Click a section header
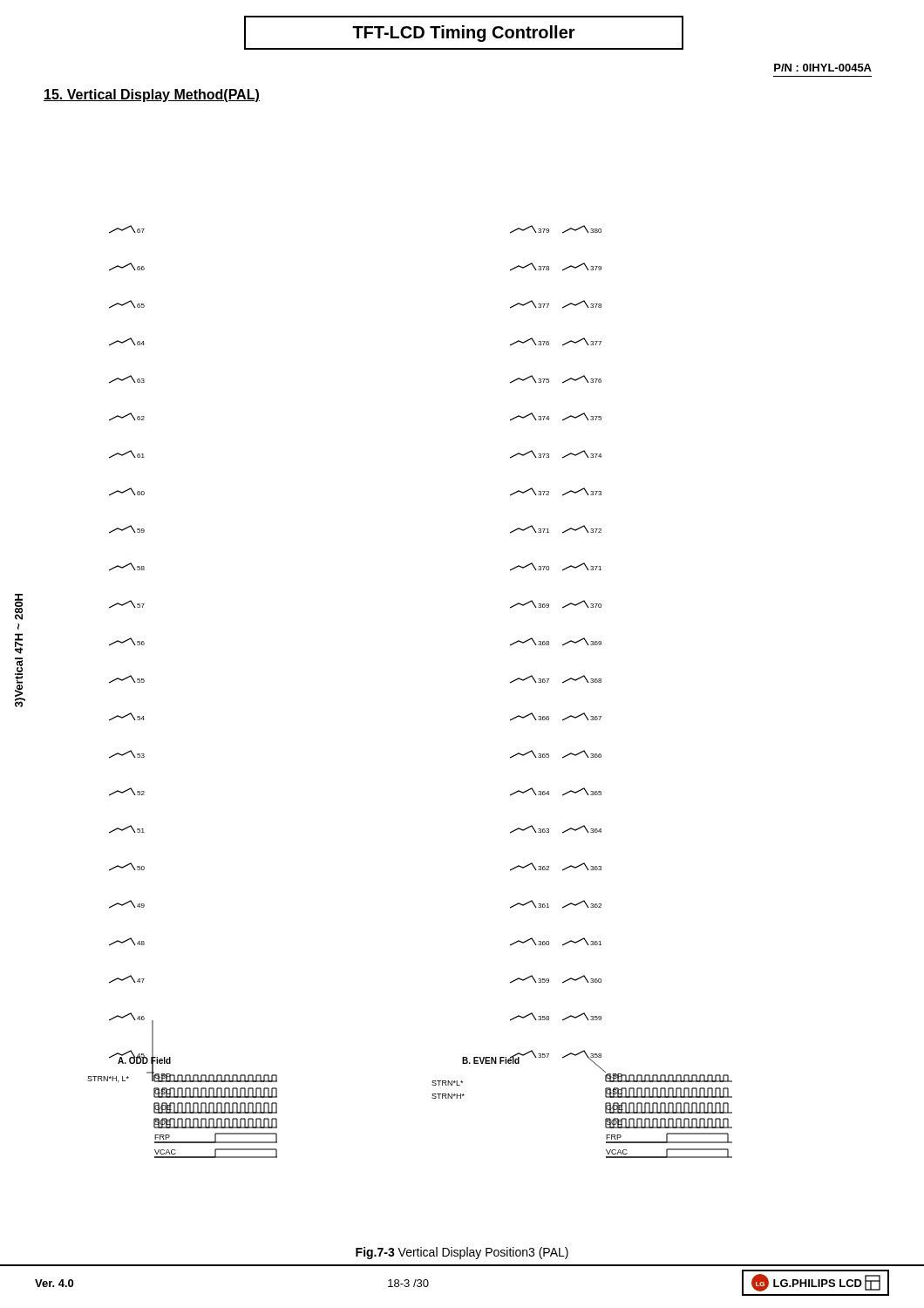The image size is (924, 1308). click(152, 95)
